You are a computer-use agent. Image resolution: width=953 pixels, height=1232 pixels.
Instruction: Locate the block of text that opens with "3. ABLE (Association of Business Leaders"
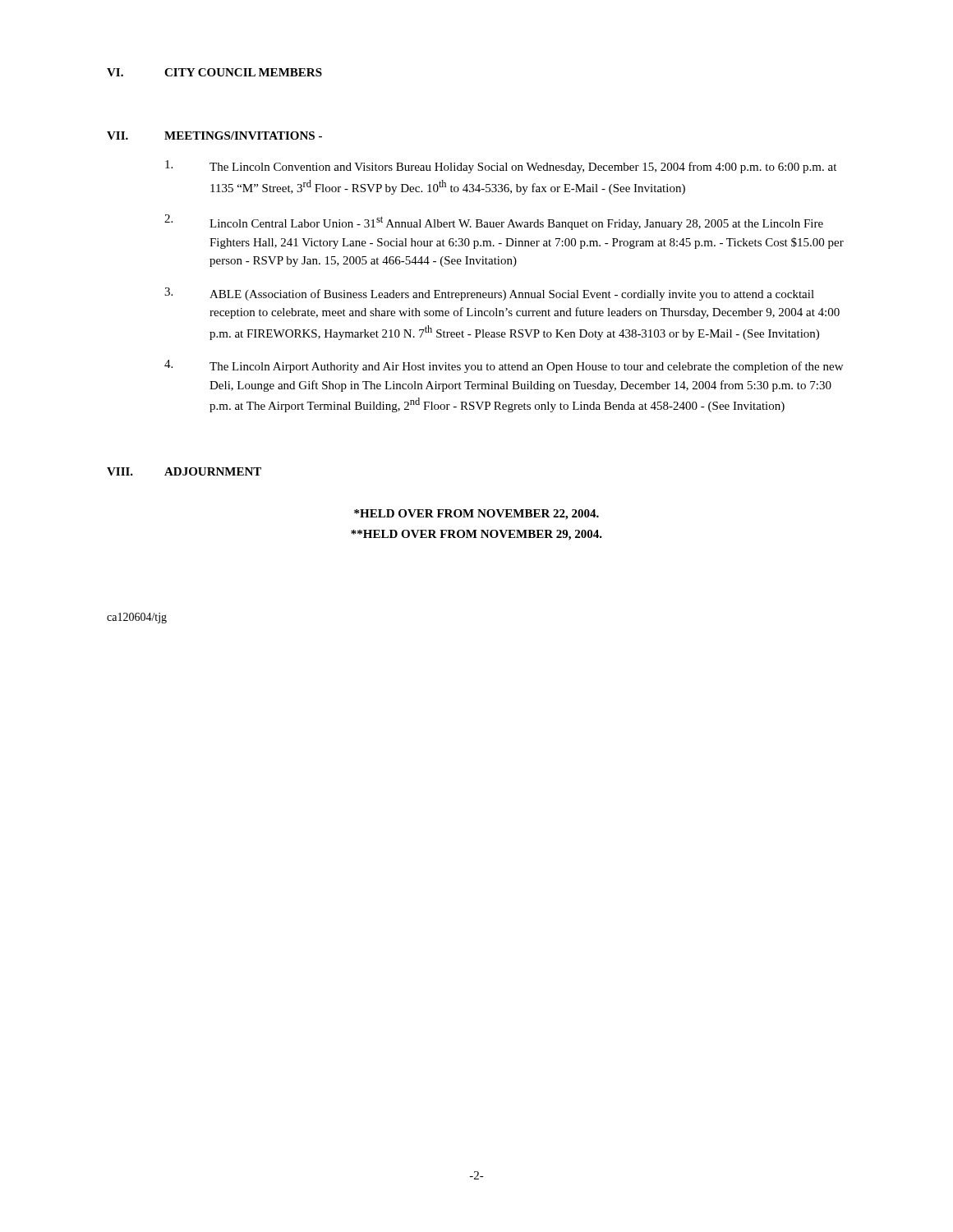[505, 314]
